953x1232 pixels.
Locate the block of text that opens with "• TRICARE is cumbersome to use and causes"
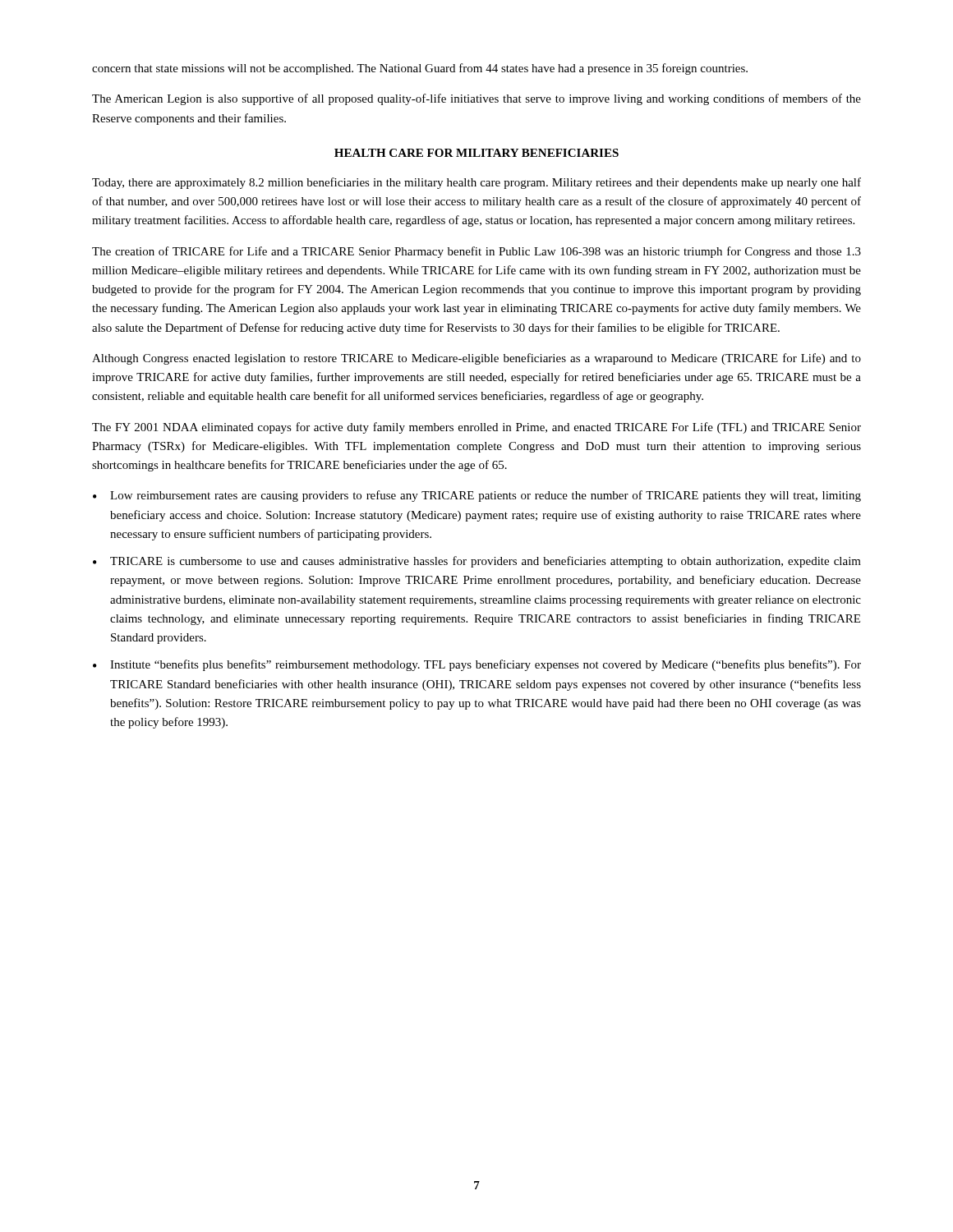(x=476, y=600)
